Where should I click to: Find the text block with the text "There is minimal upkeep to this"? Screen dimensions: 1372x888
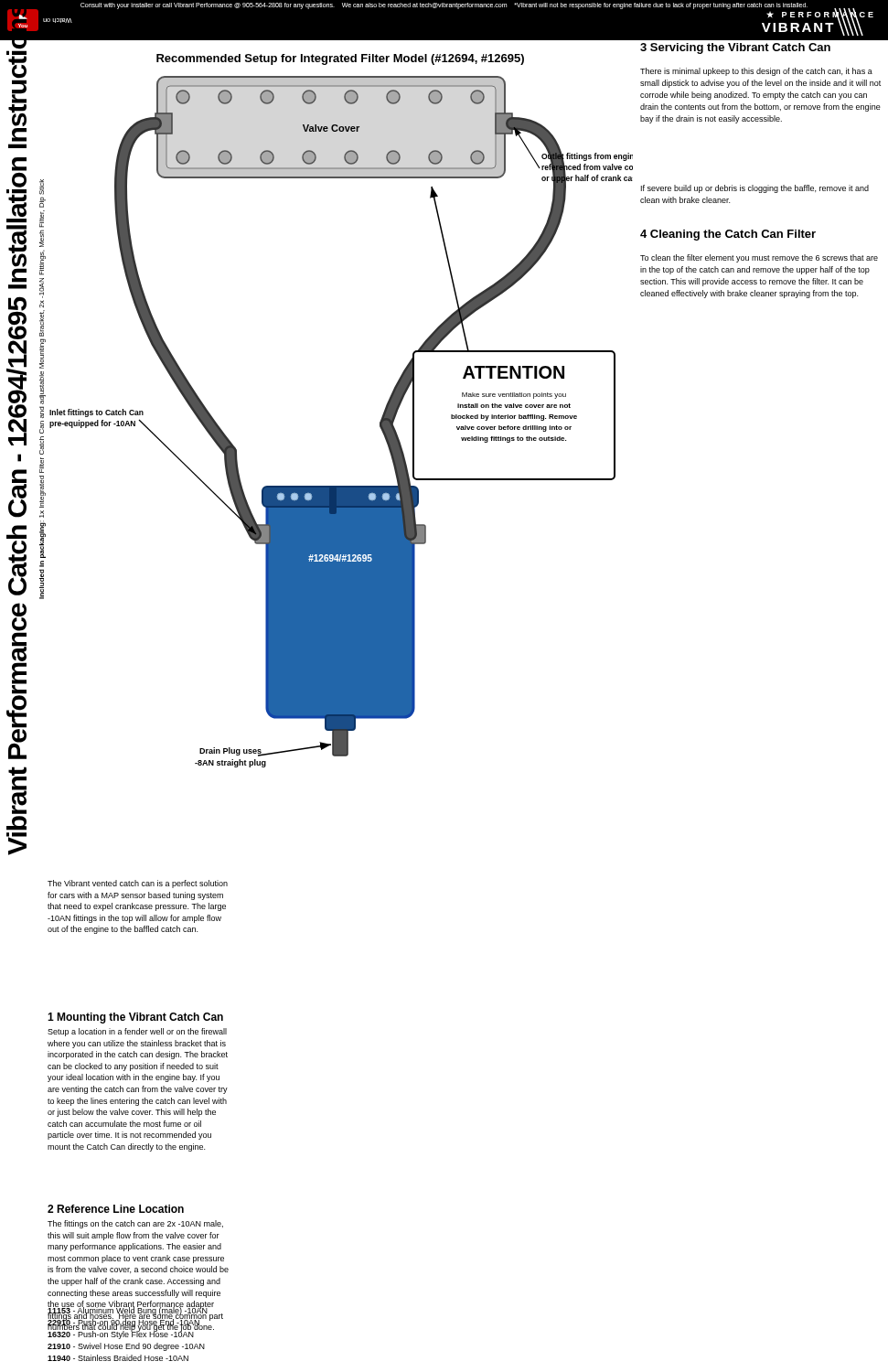pos(760,95)
